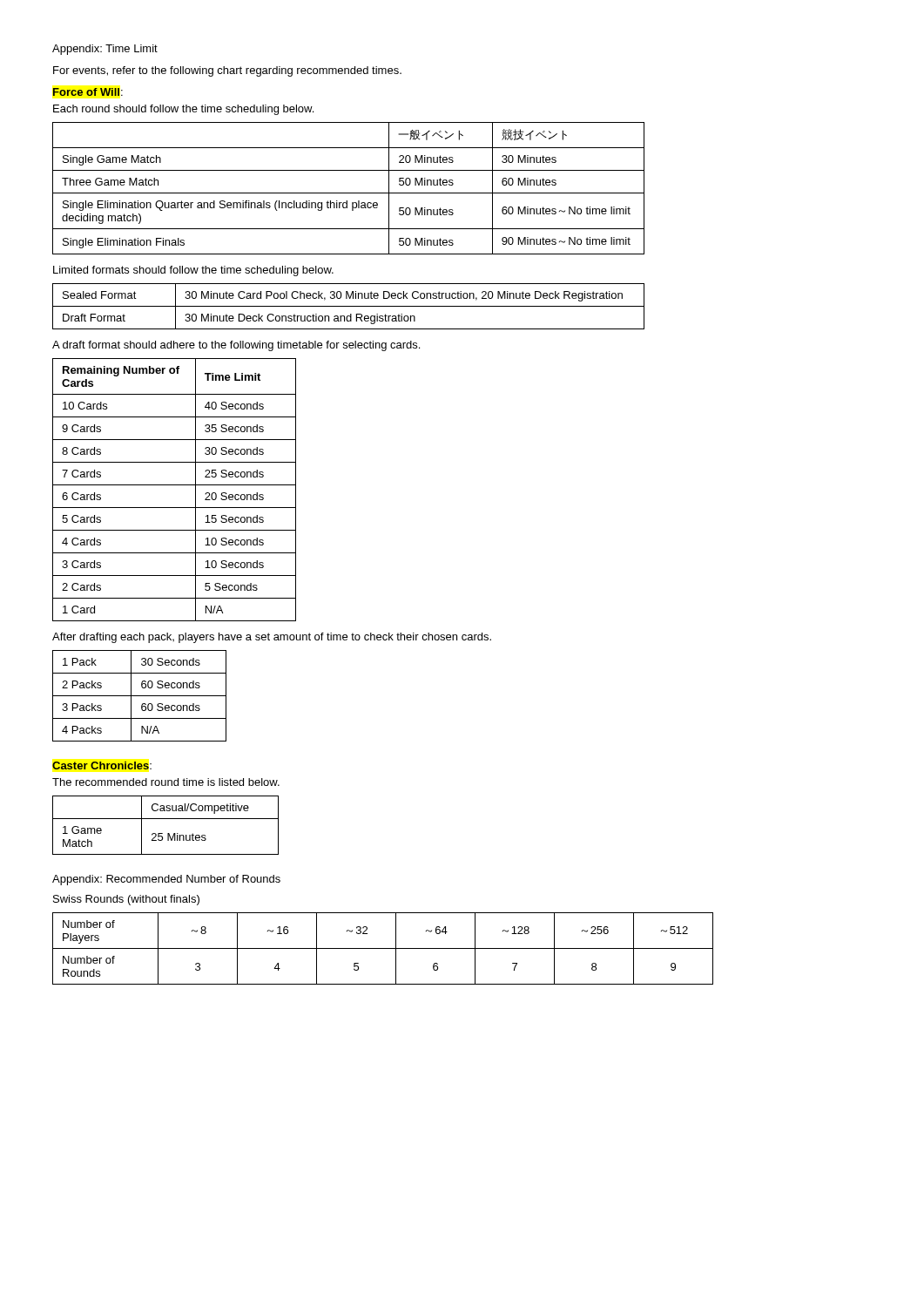Click on the table containing "90 Minutes～No time limit"

[x=462, y=188]
